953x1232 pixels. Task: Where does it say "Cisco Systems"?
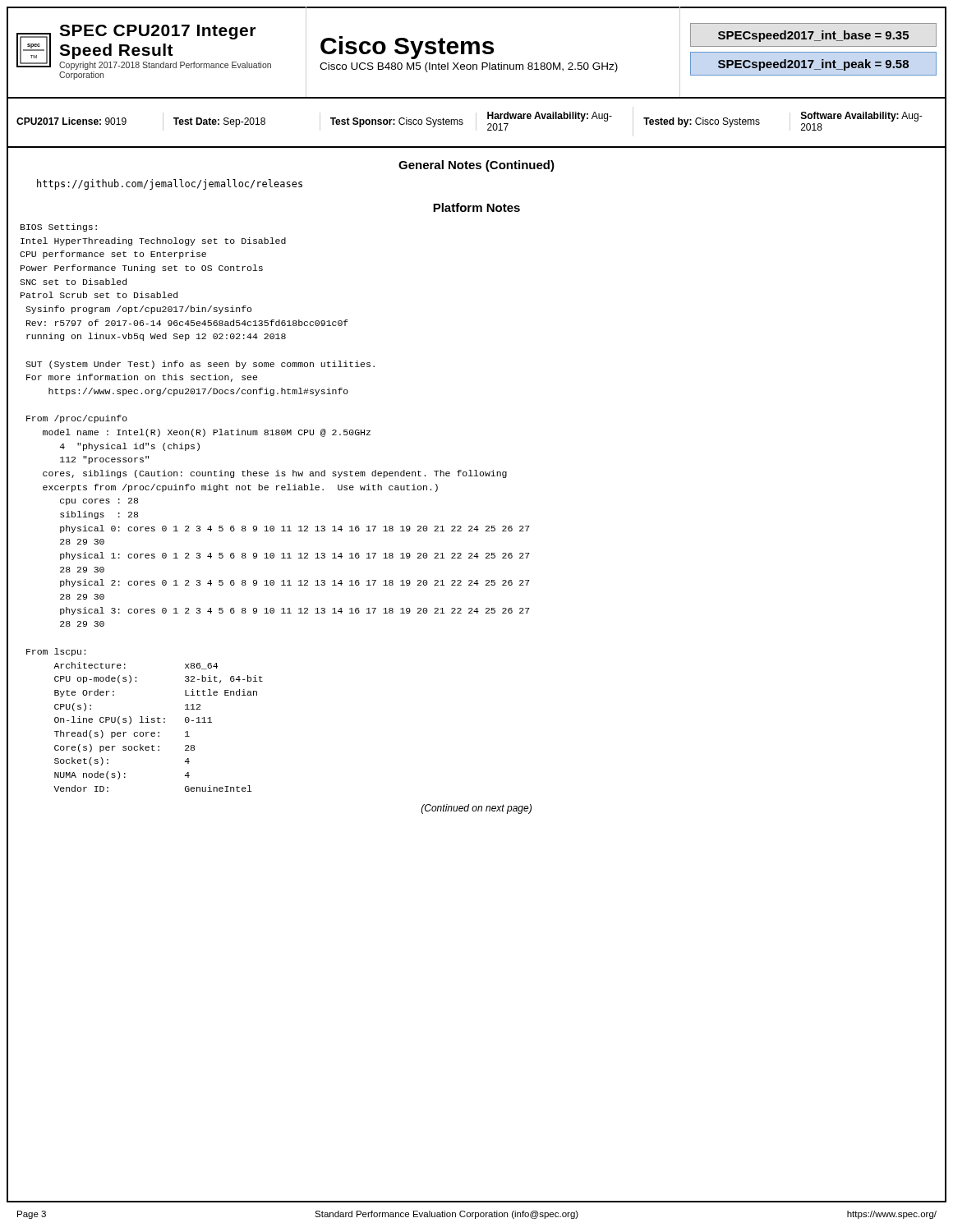coord(407,45)
